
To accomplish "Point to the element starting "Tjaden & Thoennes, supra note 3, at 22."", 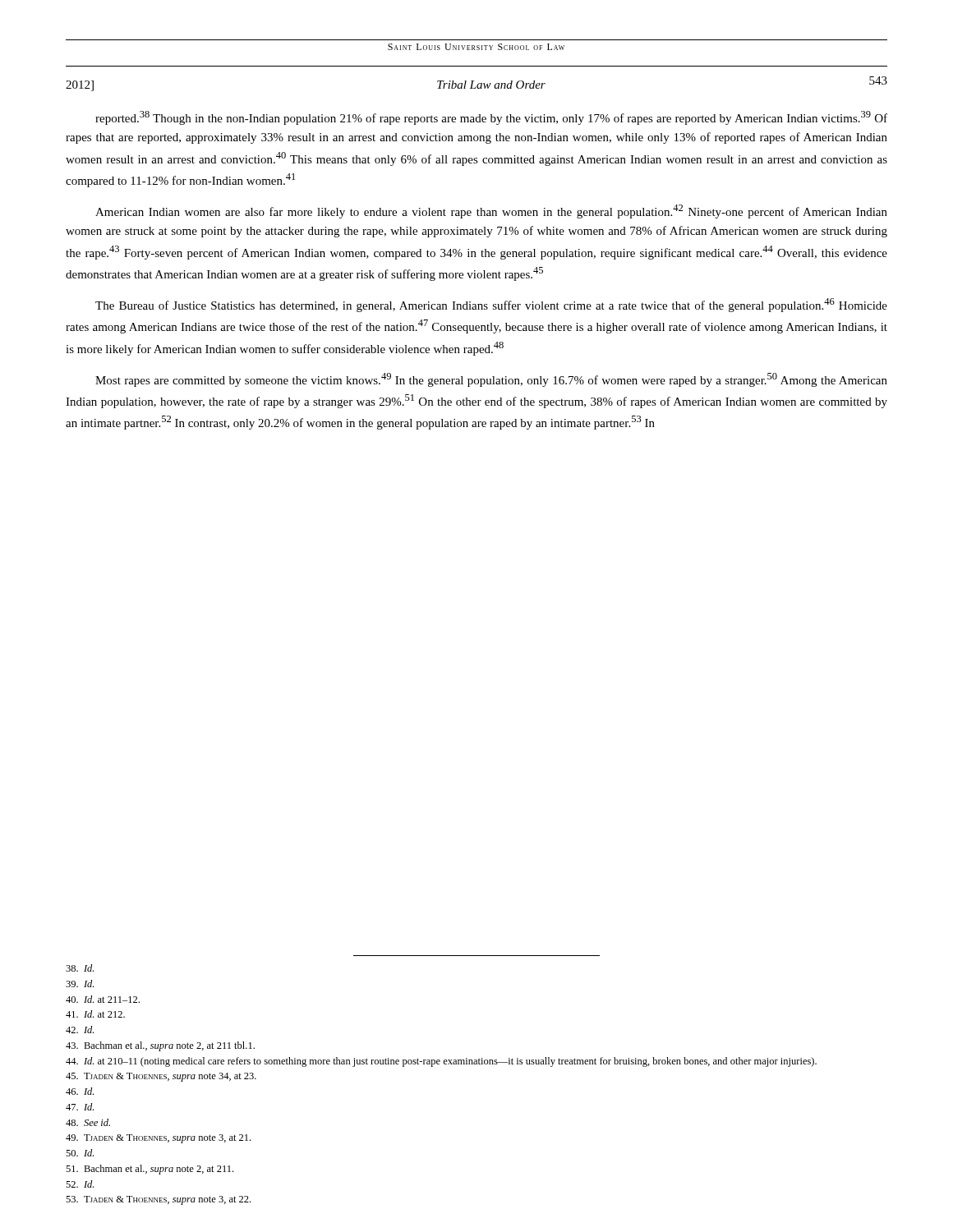I will (x=158, y=1200).
